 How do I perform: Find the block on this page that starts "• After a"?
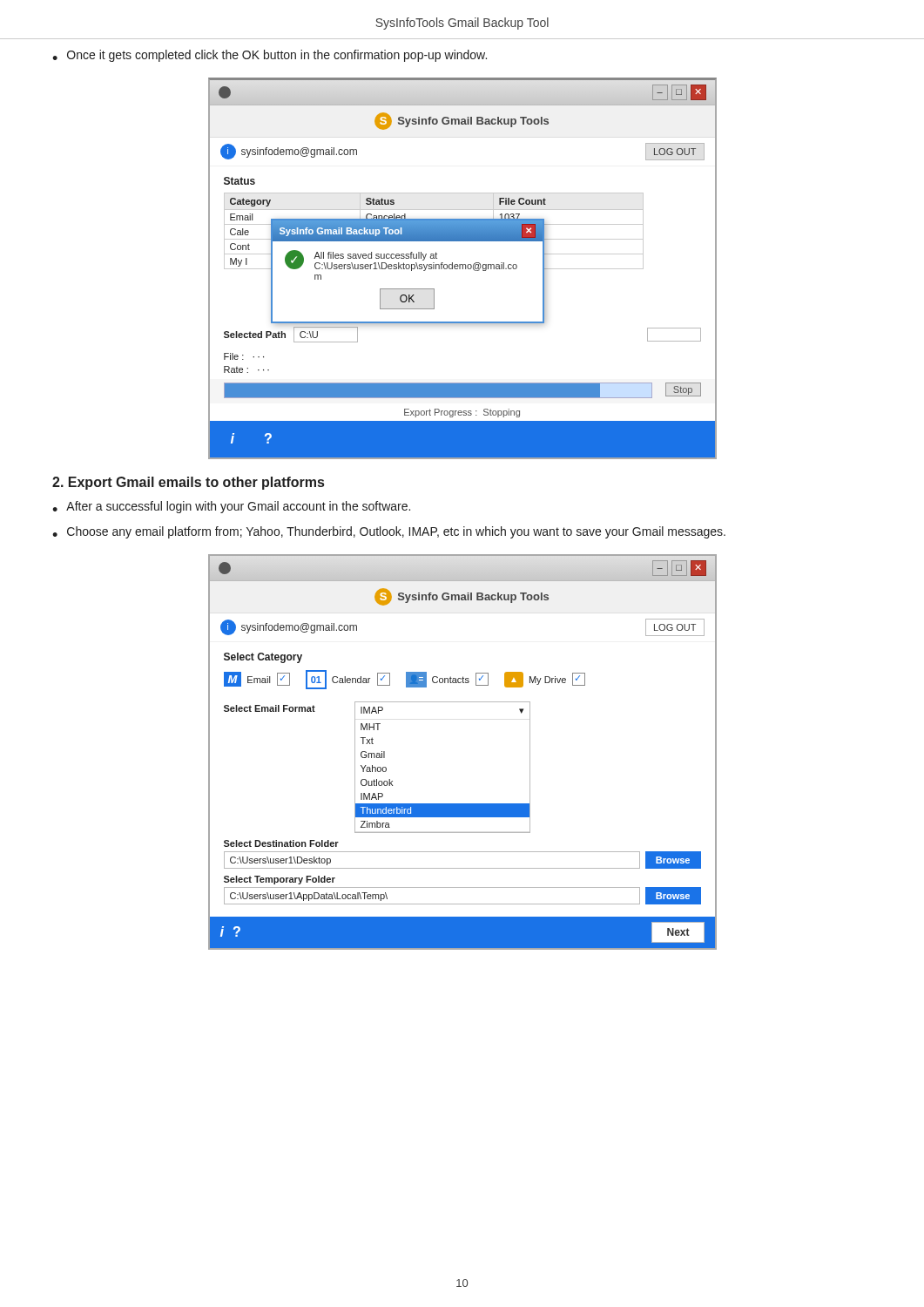[232, 509]
